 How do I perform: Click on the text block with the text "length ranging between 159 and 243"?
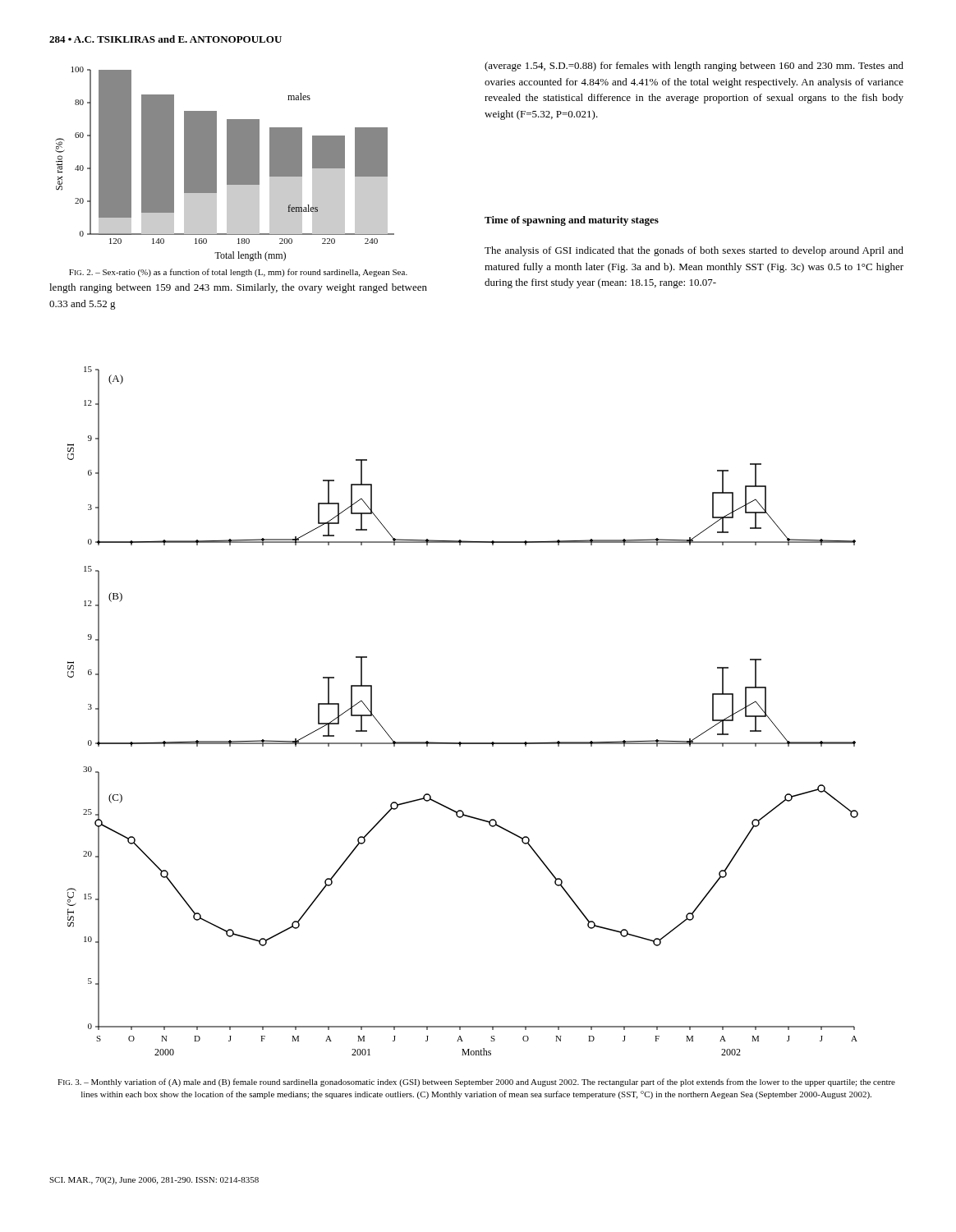238,295
